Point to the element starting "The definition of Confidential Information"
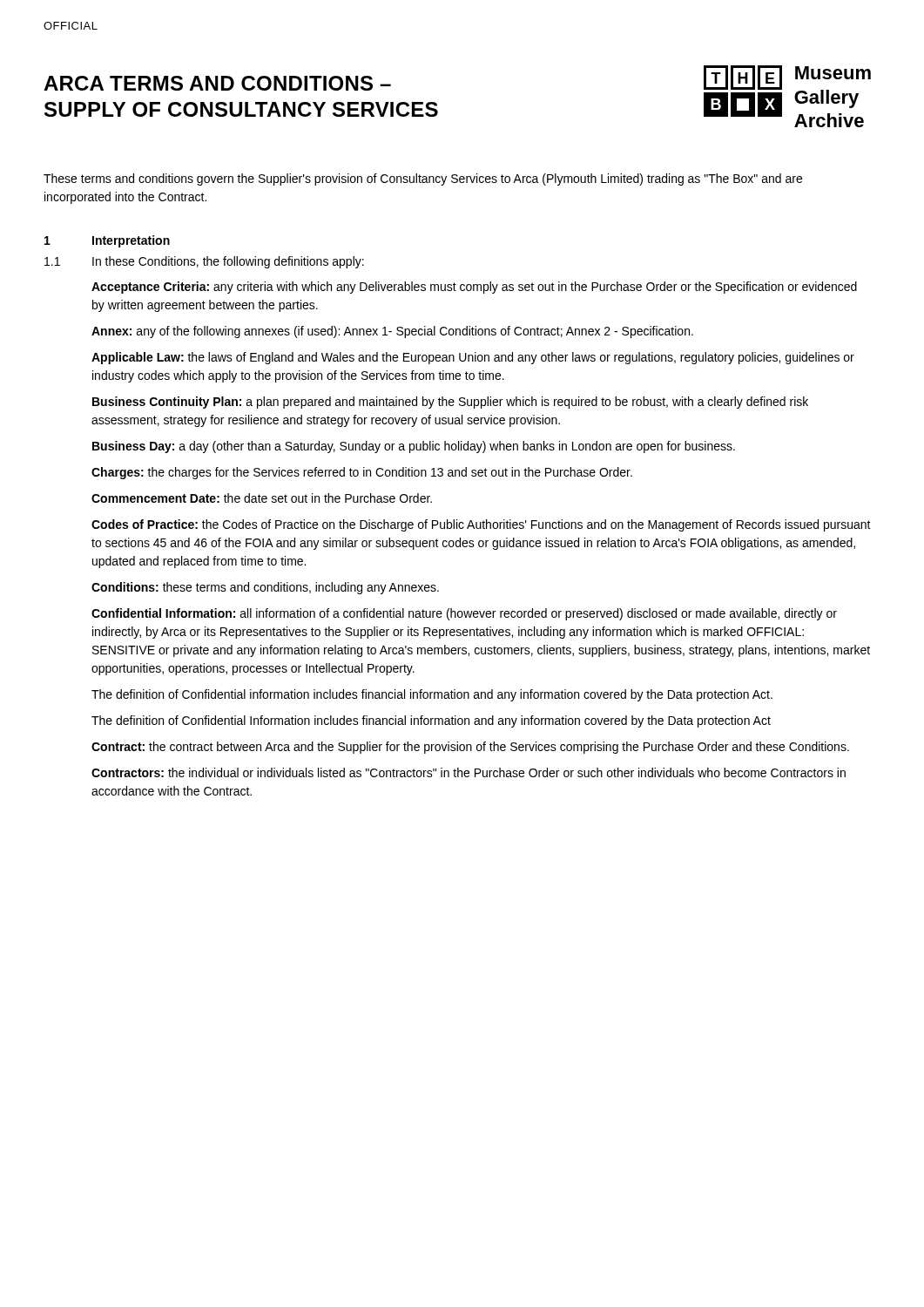The height and width of the screenshot is (1307, 924). point(431,721)
